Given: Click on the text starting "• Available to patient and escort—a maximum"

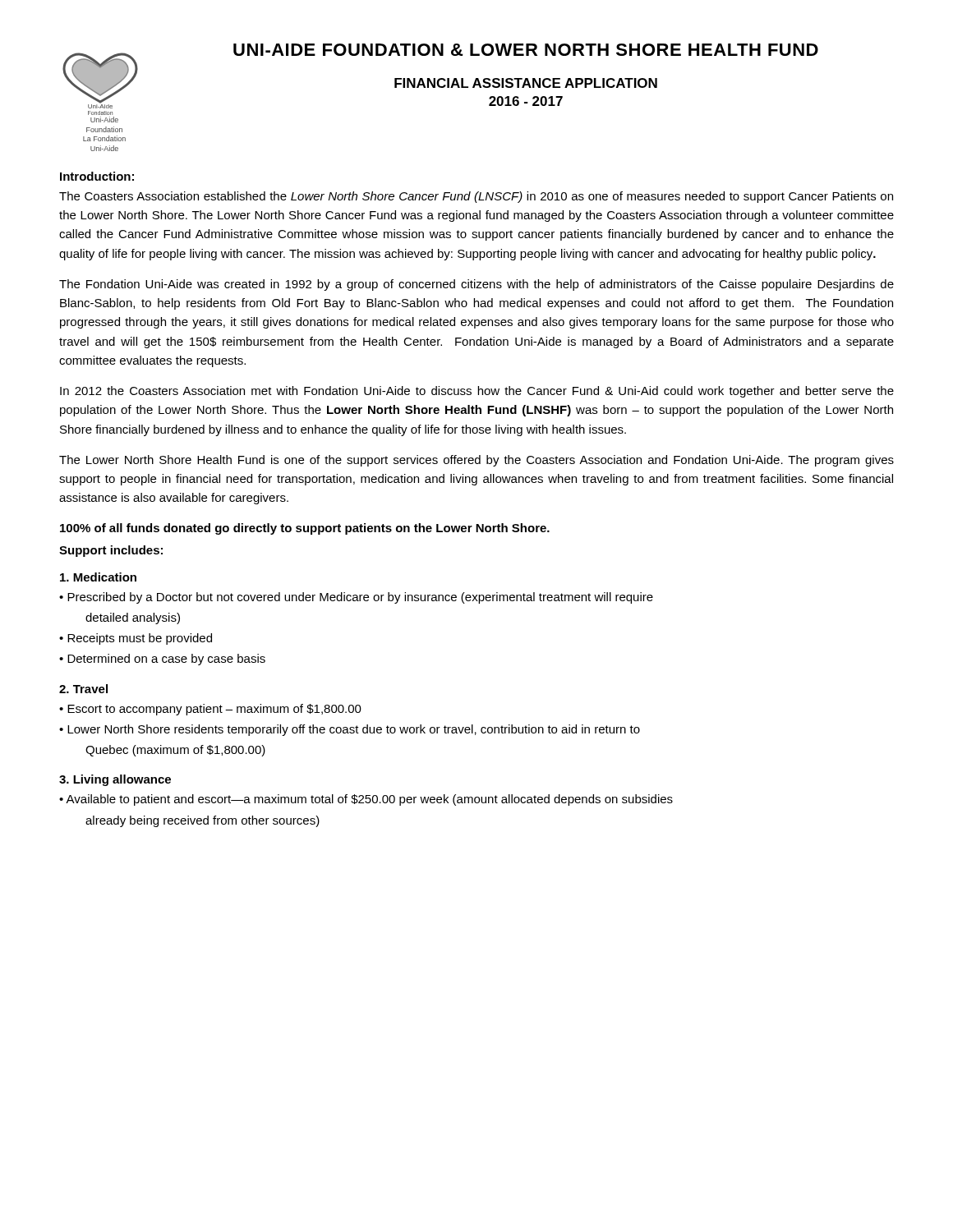Looking at the screenshot, I should (x=366, y=799).
